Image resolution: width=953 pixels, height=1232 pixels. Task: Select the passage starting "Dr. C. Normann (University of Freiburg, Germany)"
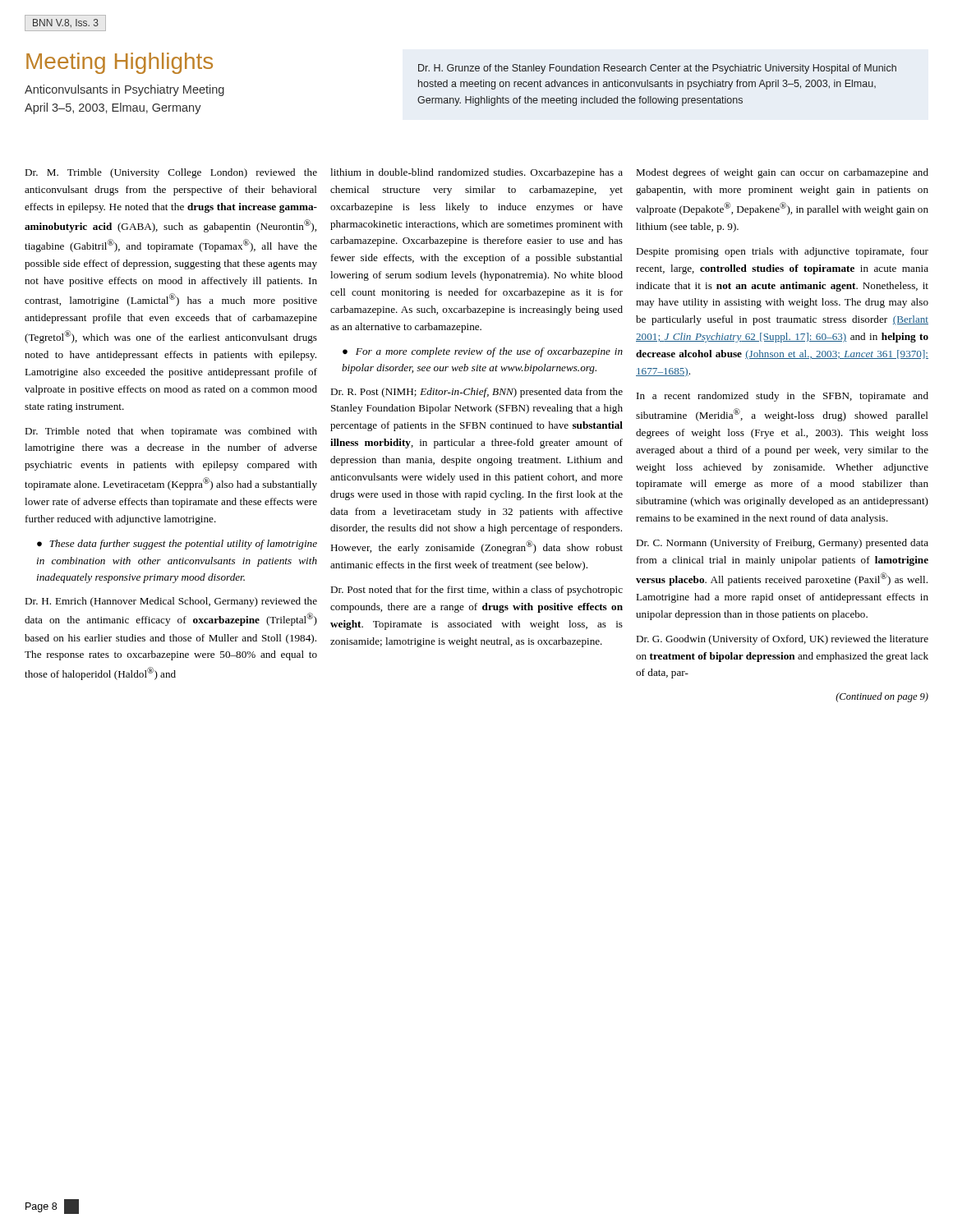click(x=782, y=578)
